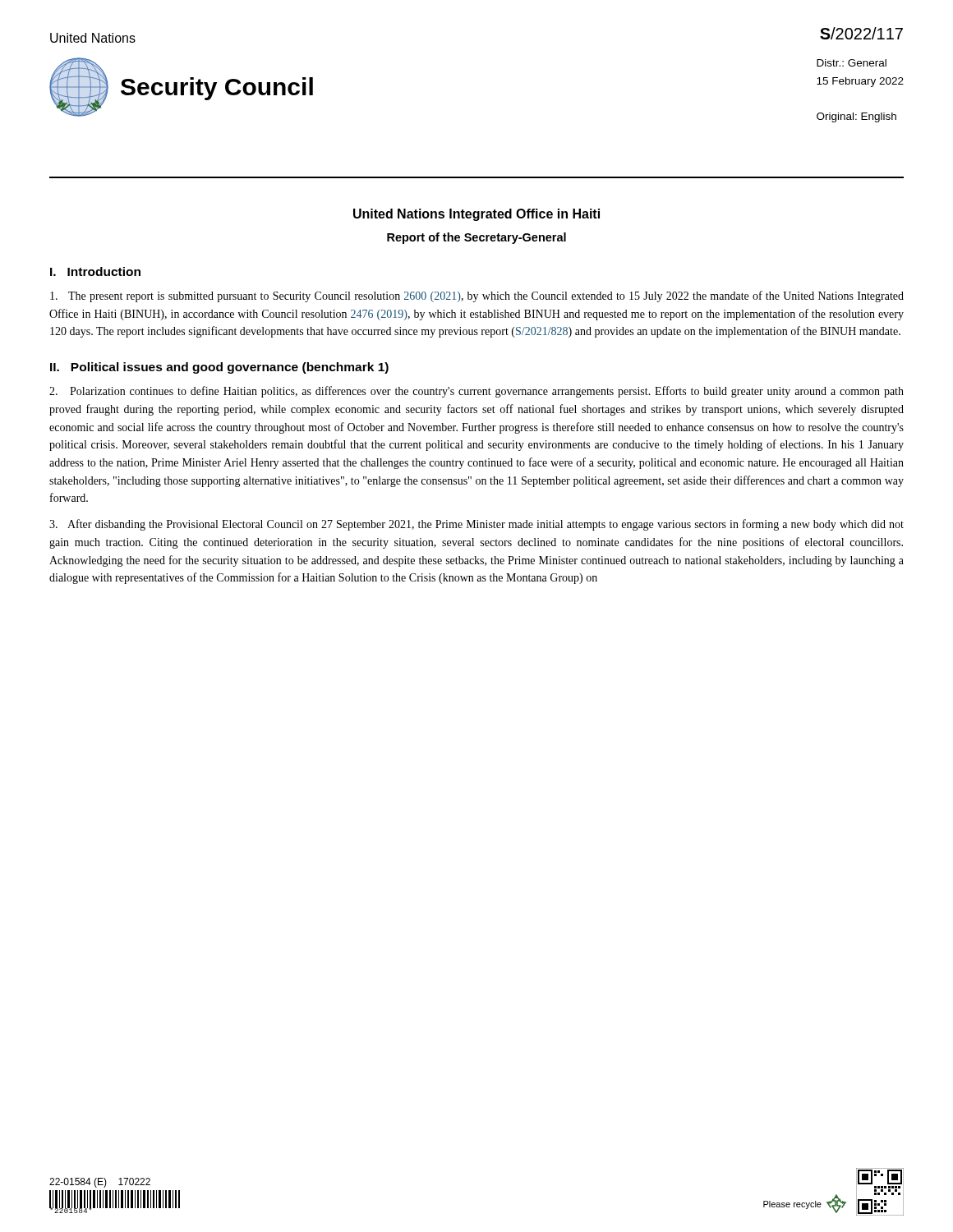This screenshot has height=1232, width=953.
Task: Click the section header that begins "II. Political issues and good"
Action: point(219,367)
